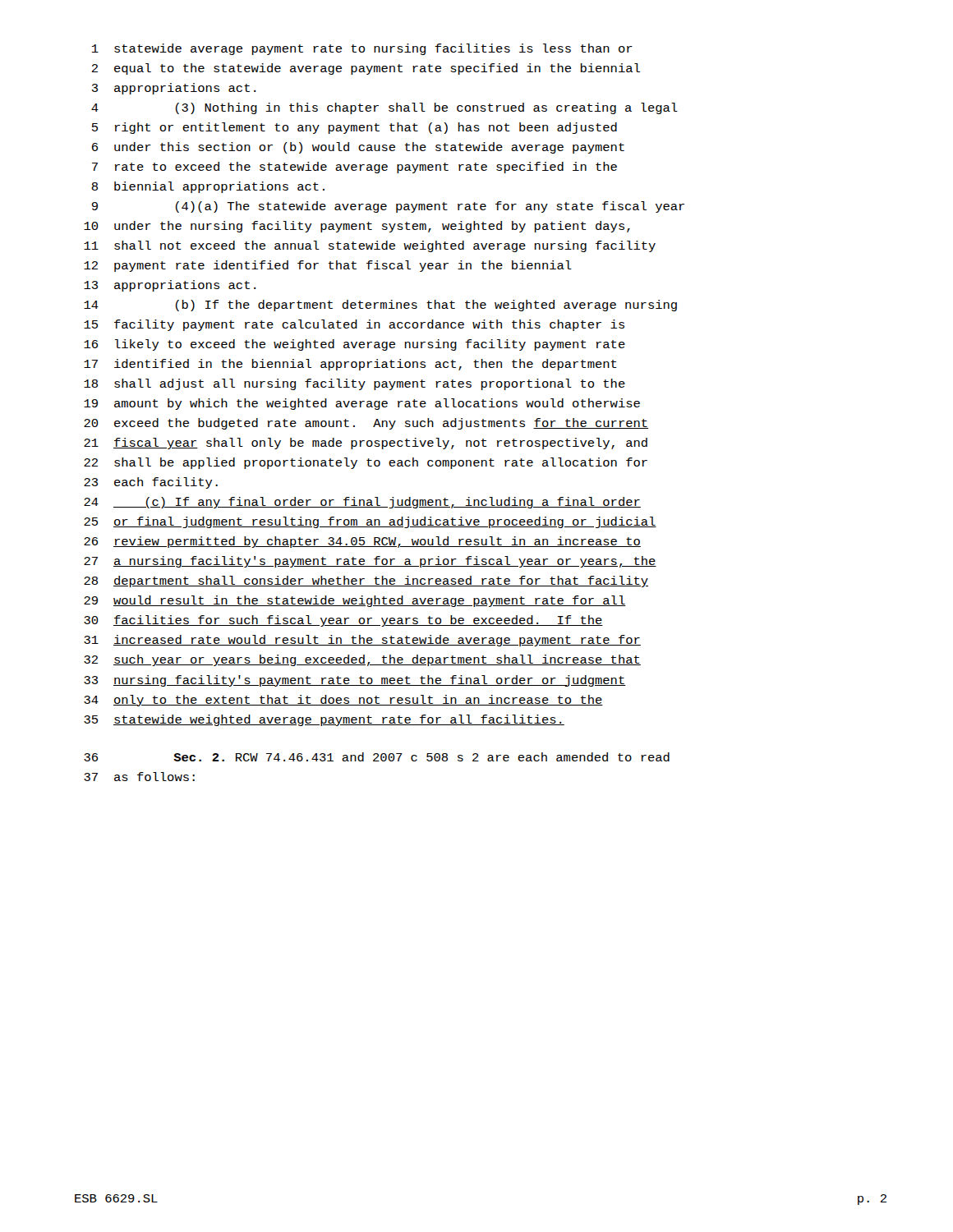Screen dimensions: 1232x953
Task: Click on the list item that says "23each facility."
Action: tap(151, 483)
